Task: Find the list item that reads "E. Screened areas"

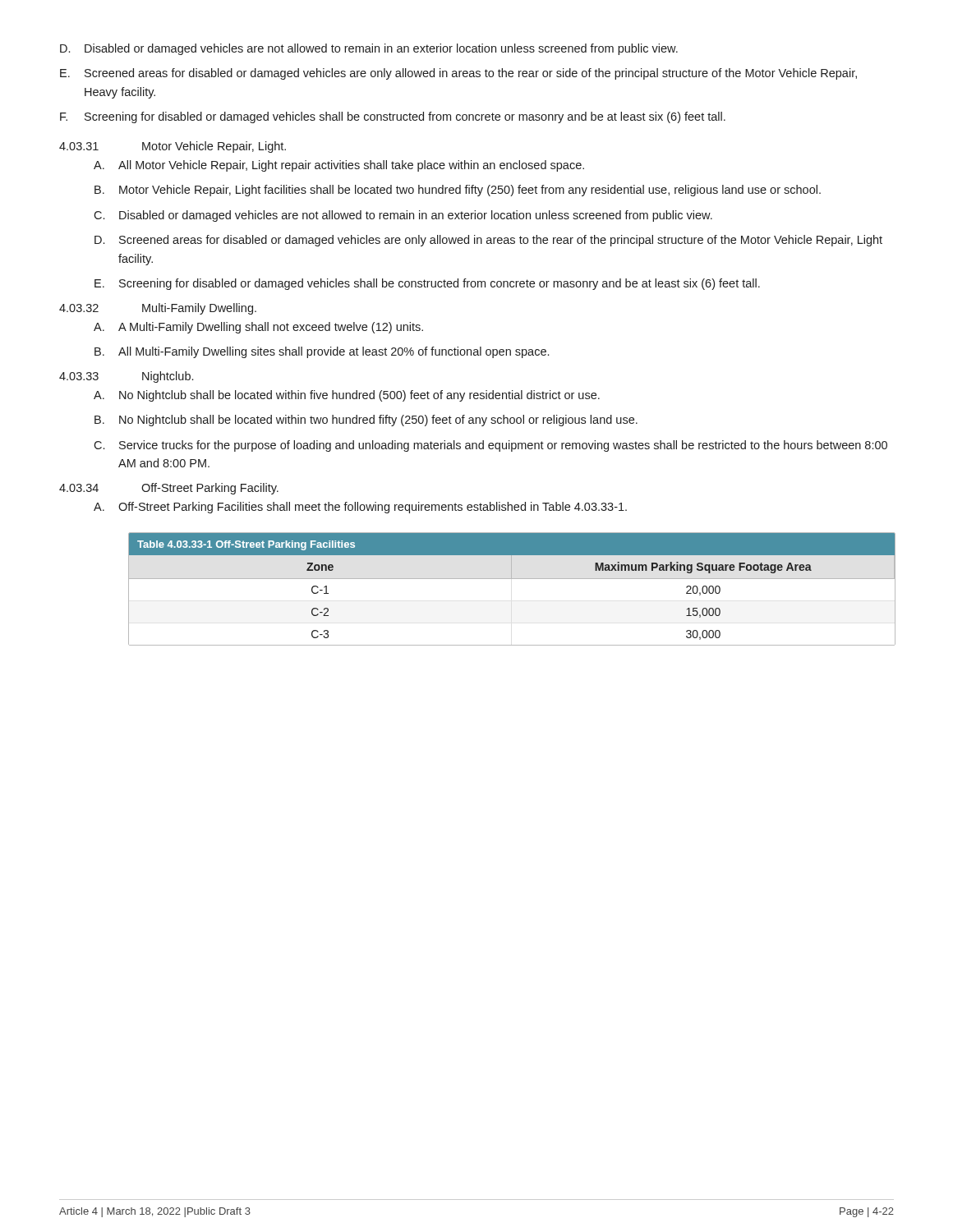Action: pos(476,83)
